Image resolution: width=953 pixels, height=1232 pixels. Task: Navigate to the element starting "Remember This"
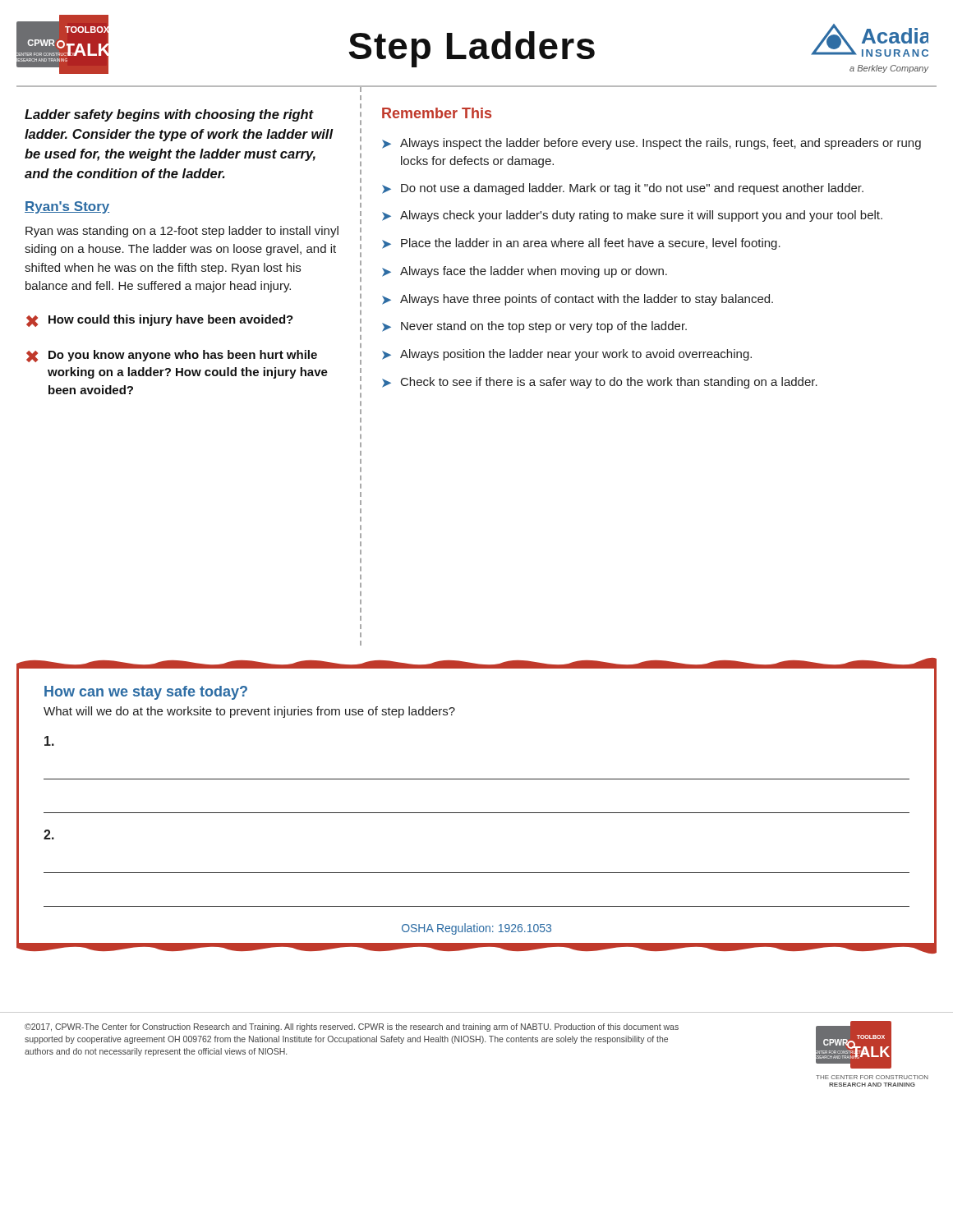click(437, 113)
